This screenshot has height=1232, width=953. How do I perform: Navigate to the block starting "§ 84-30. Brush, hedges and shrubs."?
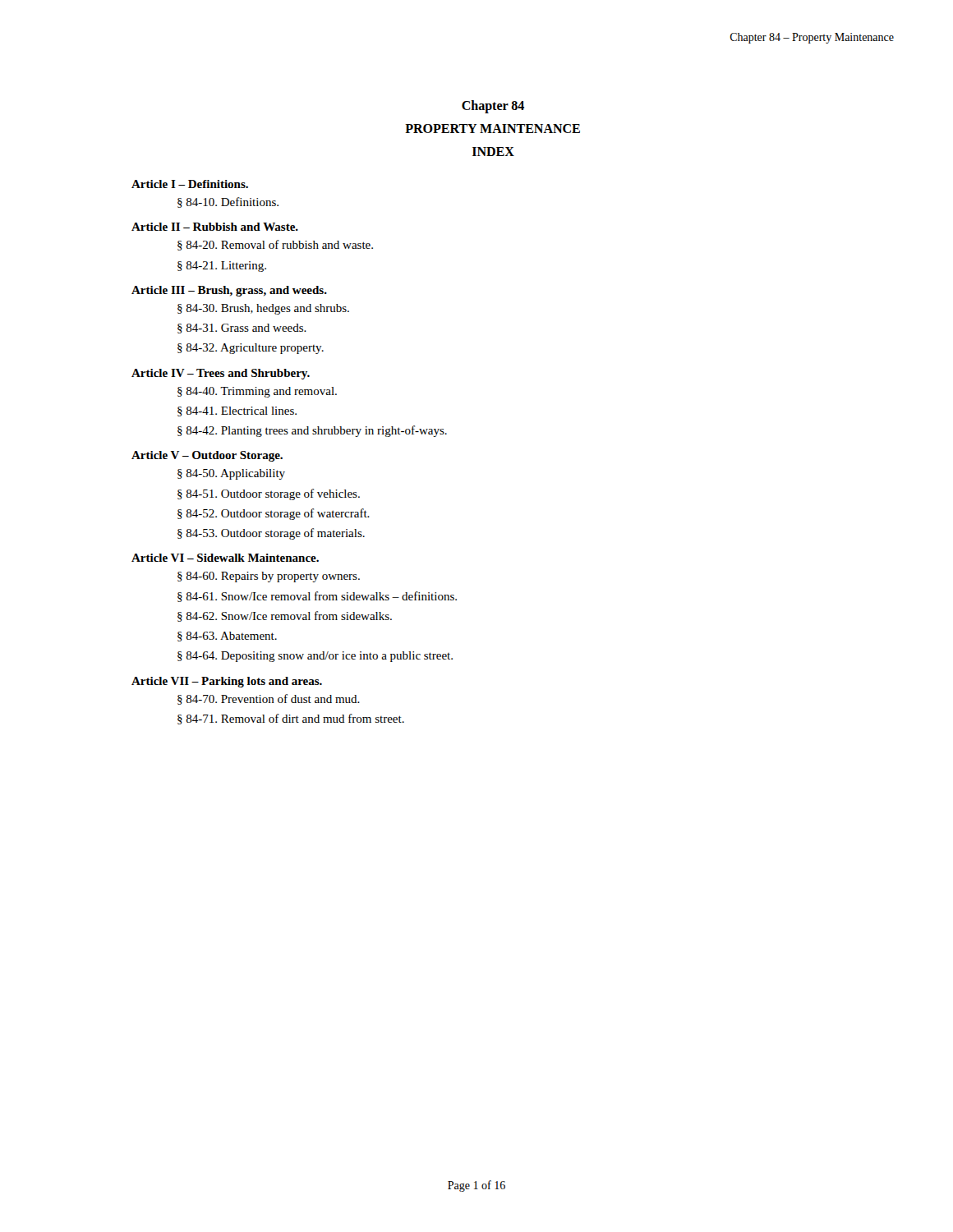(263, 308)
